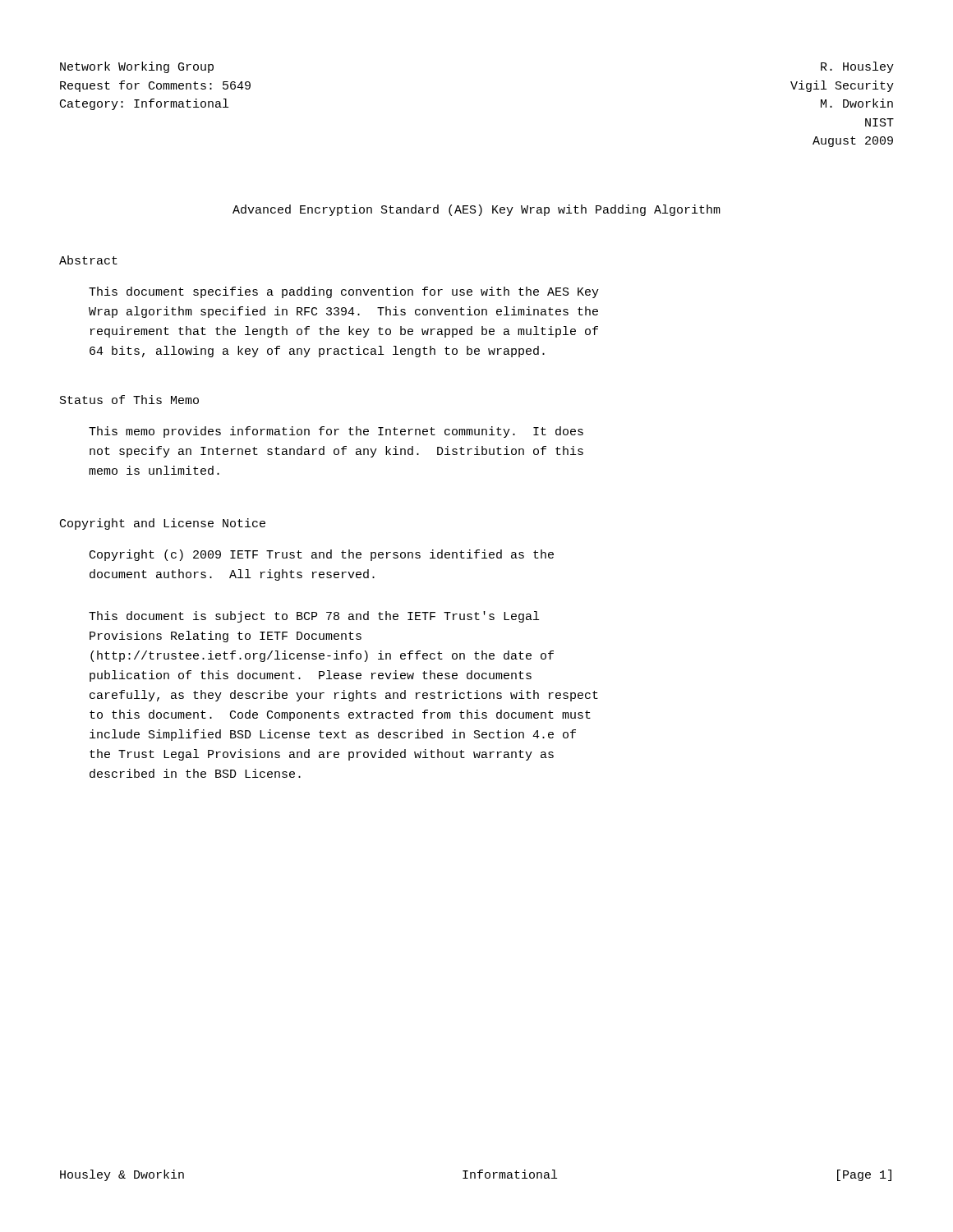The height and width of the screenshot is (1232, 953).
Task: Navigate to the region starting "Status of This Memo"
Action: (x=129, y=401)
